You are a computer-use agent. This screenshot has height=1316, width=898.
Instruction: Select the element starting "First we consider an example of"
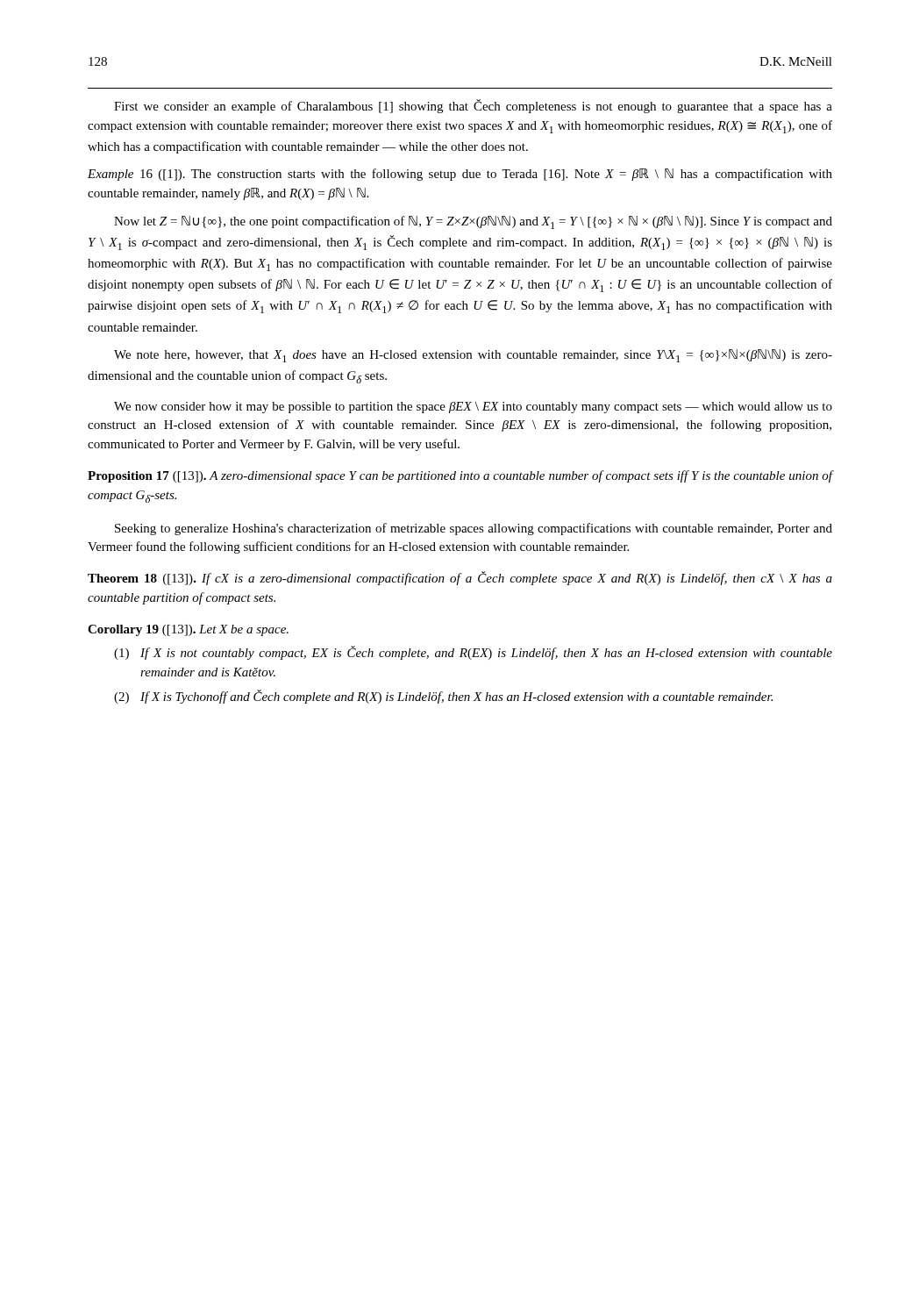(460, 127)
